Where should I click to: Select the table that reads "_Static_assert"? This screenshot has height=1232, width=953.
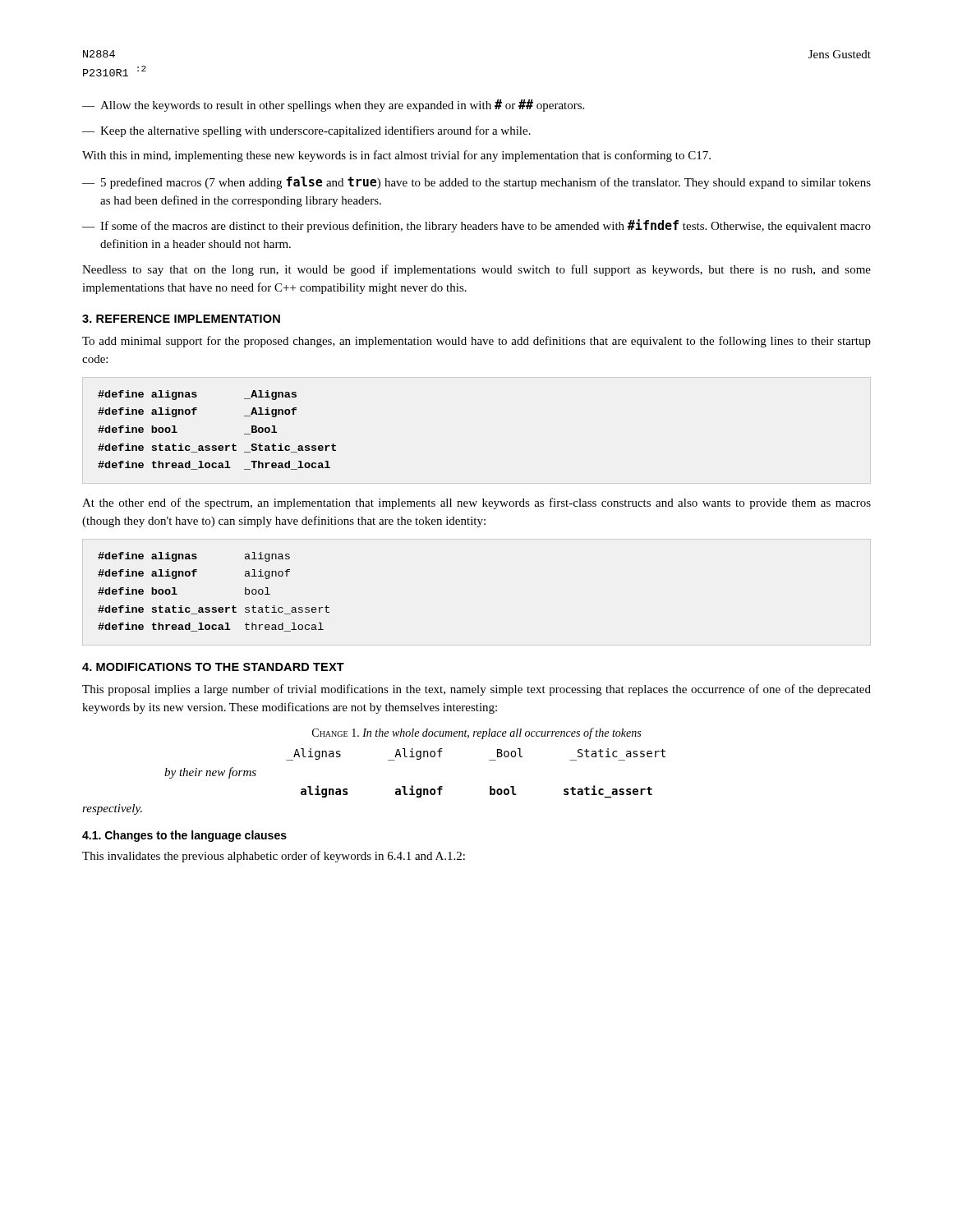click(x=476, y=772)
